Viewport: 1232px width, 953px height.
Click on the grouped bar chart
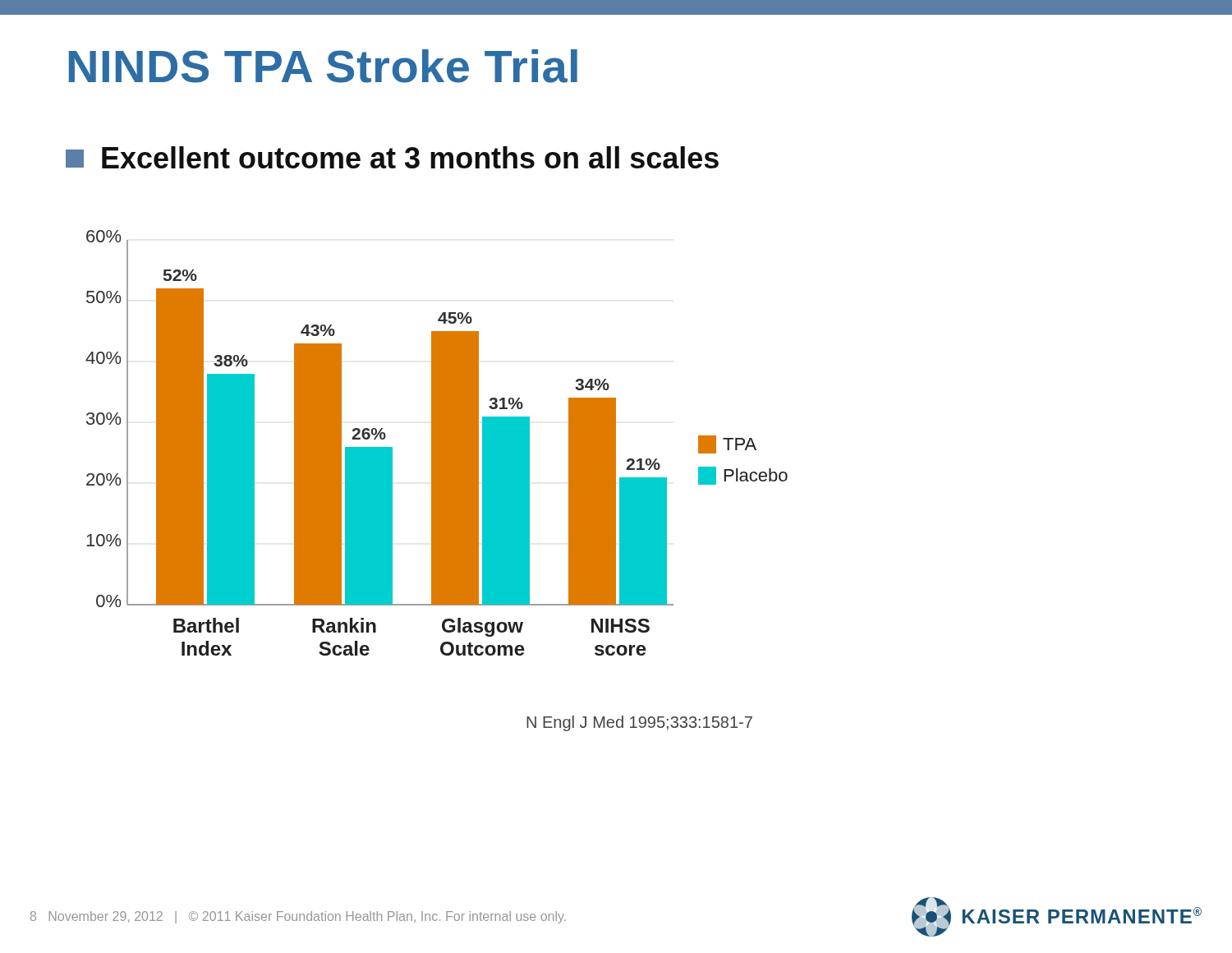[460, 444]
